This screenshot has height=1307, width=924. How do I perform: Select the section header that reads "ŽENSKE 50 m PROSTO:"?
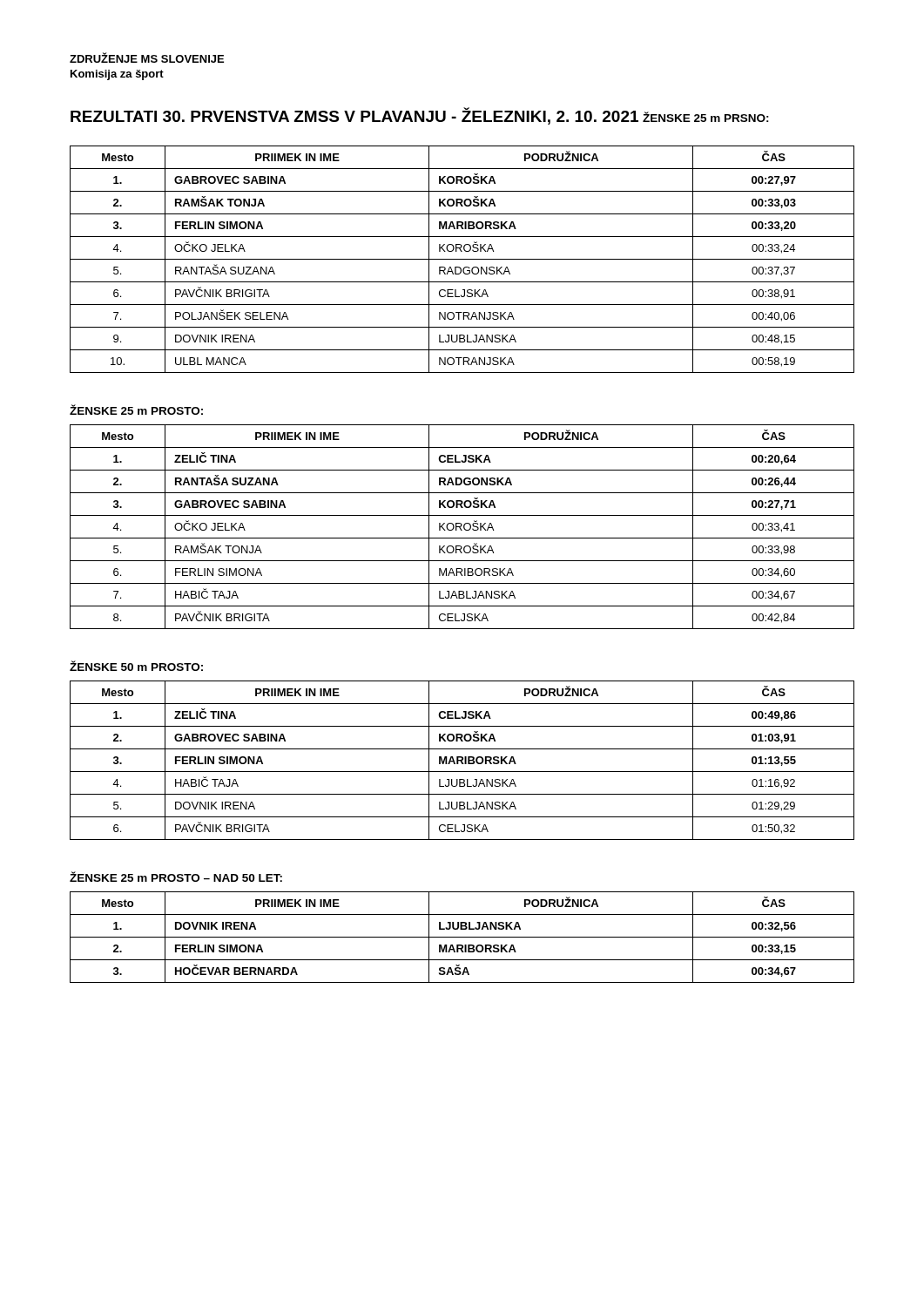click(137, 667)
